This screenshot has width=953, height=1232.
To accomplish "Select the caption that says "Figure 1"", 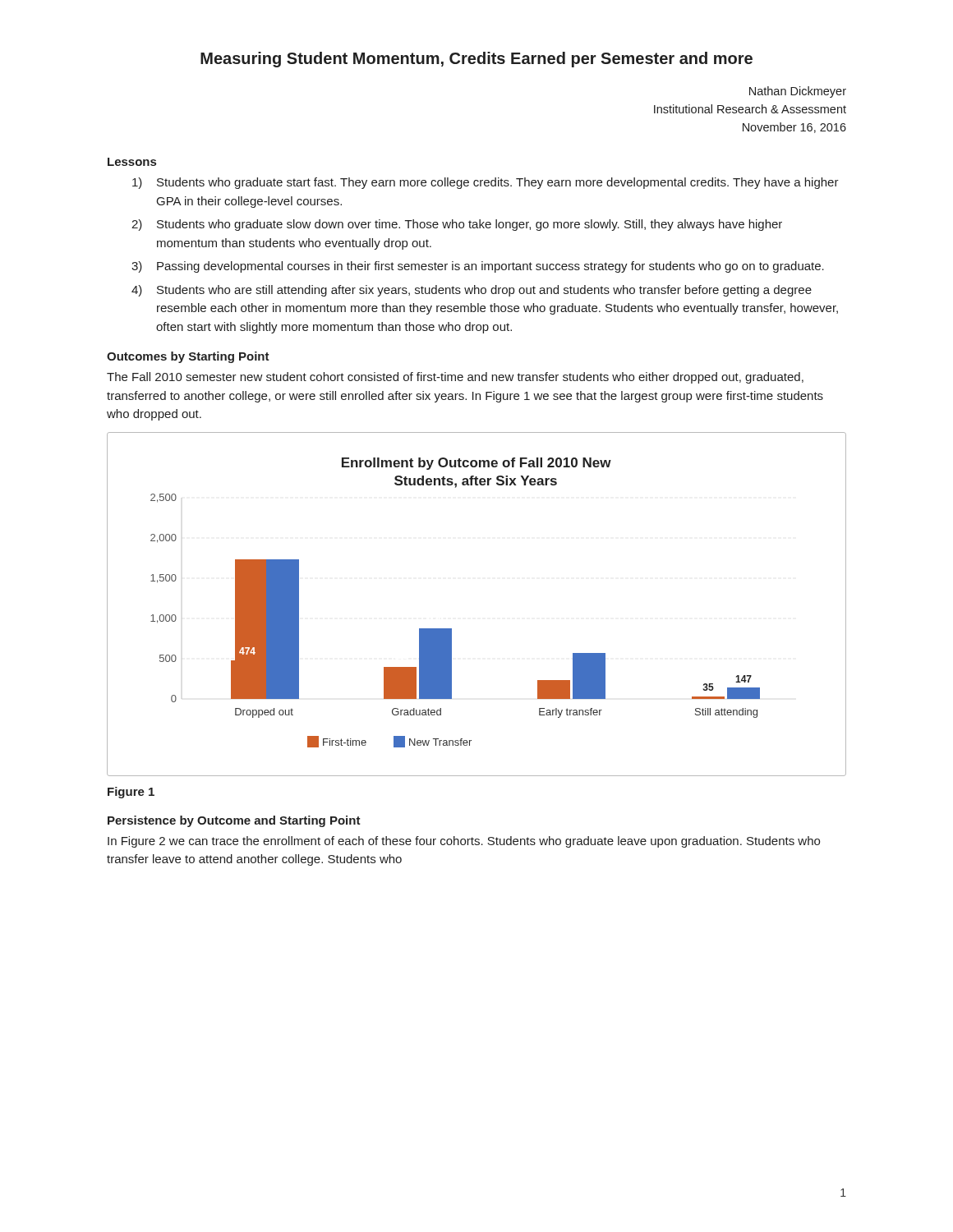I will [x=131, y=791].
